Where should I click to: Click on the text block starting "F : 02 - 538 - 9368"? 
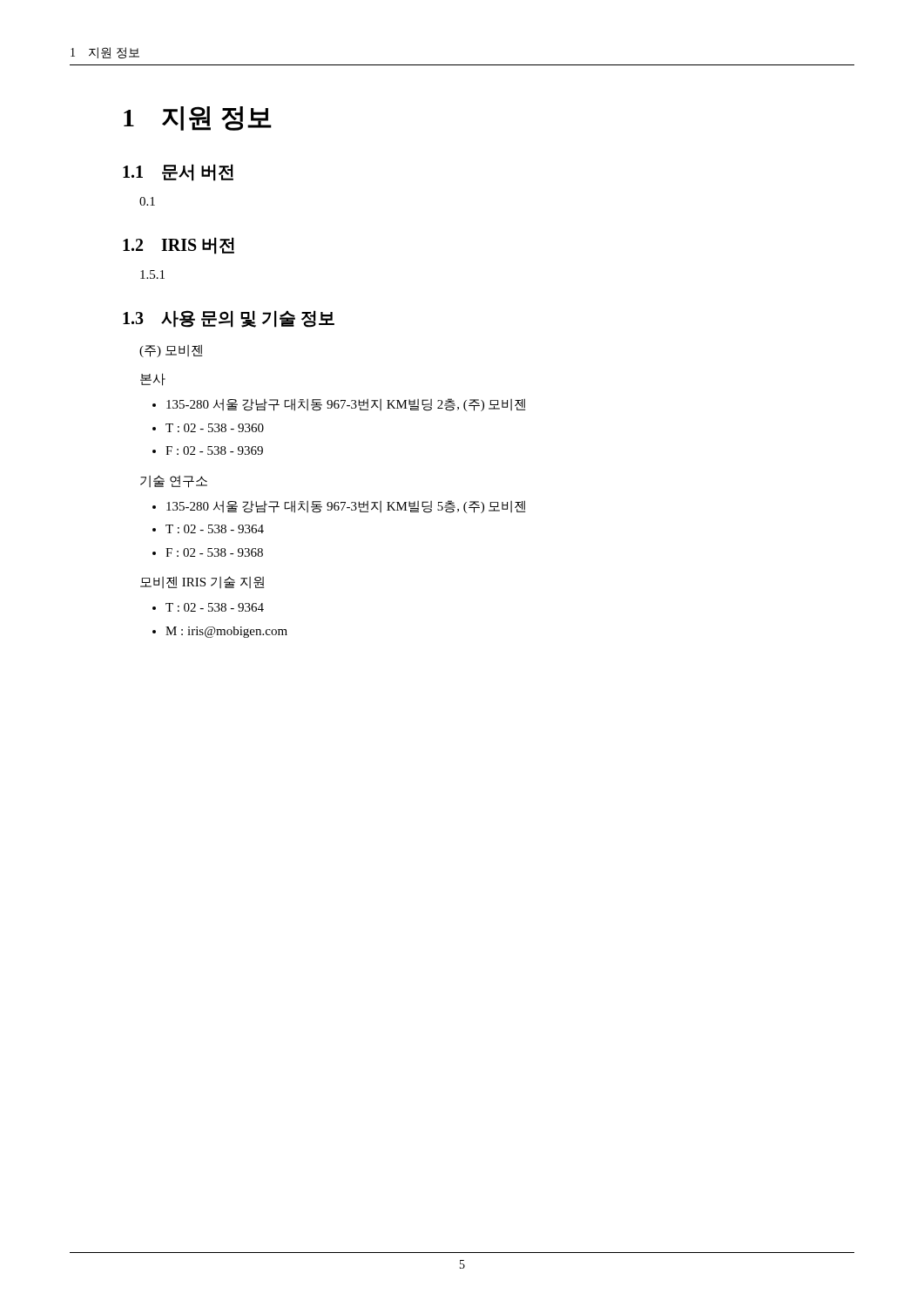coord(214,552)
